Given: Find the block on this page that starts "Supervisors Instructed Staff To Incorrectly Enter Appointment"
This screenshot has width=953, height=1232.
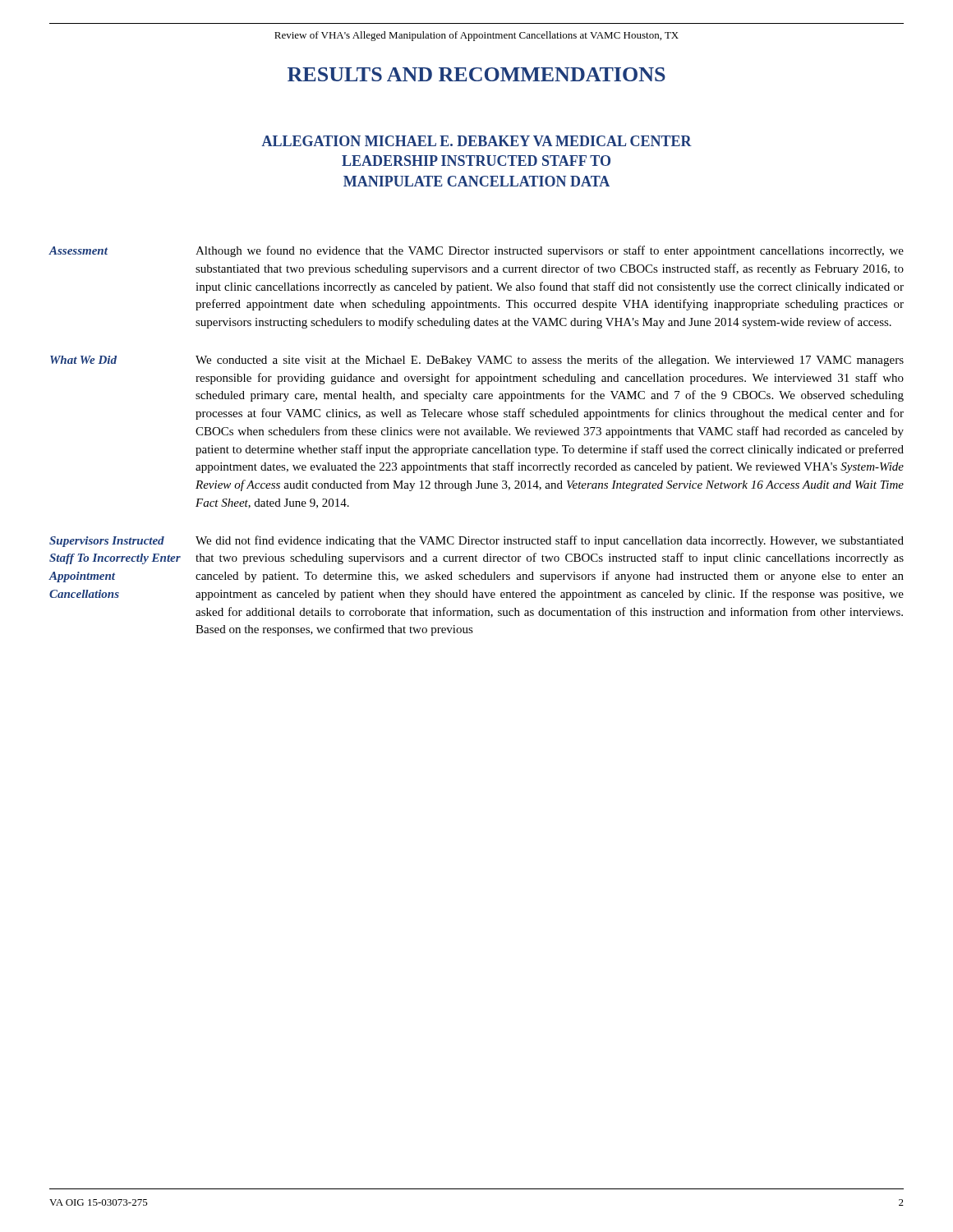Looking at the screenshot, I should point(476,585).
